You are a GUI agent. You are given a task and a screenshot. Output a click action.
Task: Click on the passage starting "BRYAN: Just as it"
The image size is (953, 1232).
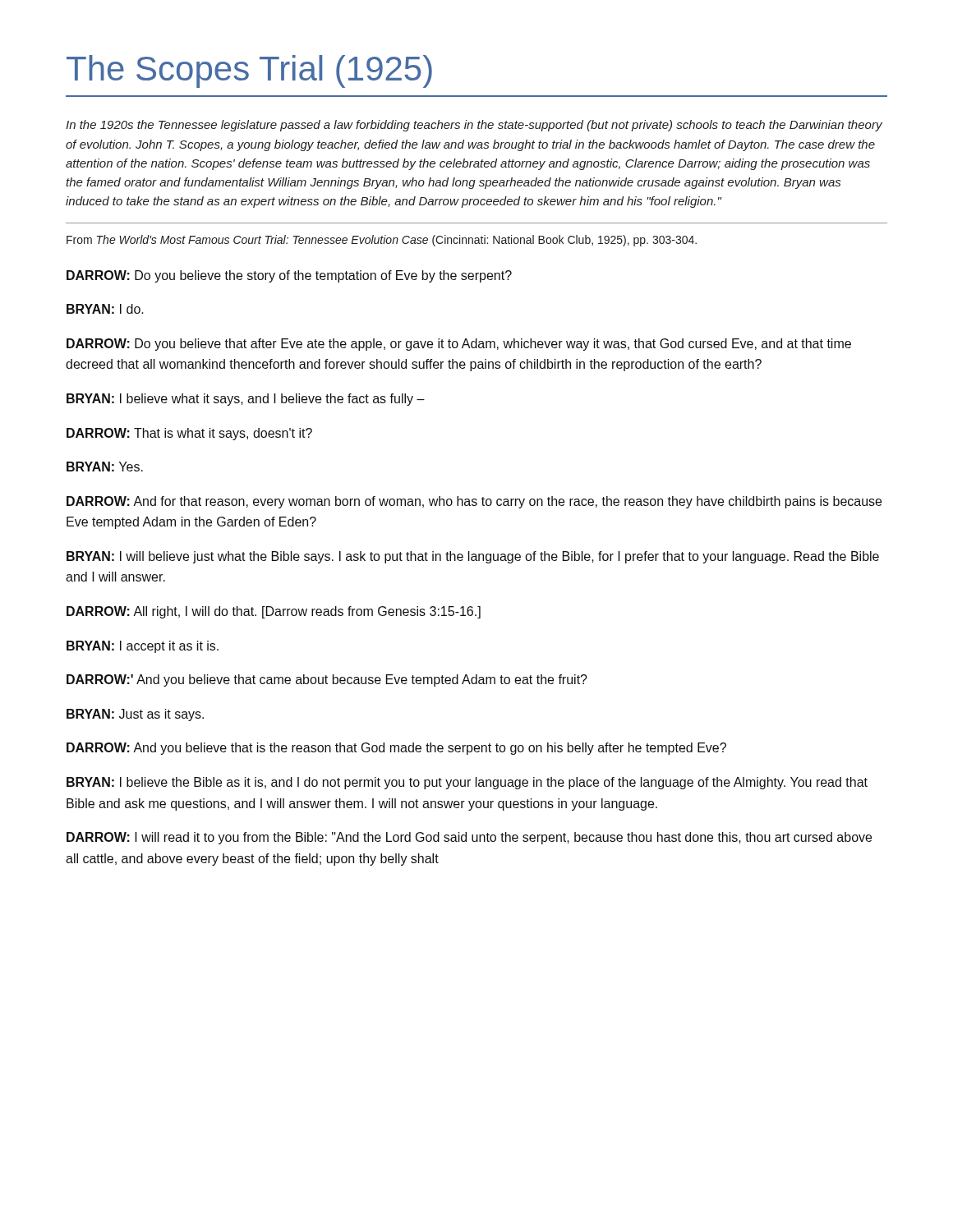click(x=135, y=714)
